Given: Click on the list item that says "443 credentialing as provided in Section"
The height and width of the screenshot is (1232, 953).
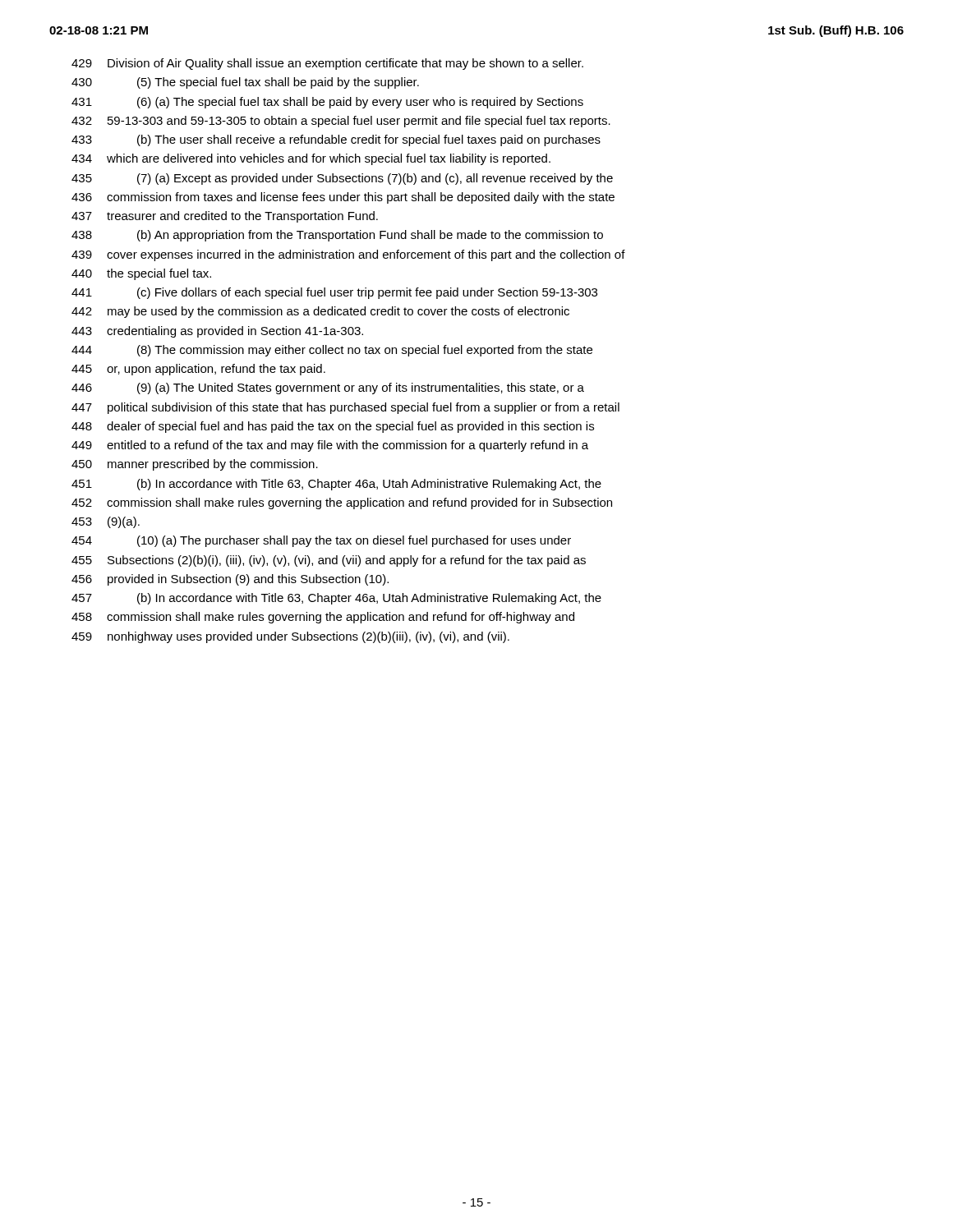Looking at the screenshot, I should point(217,332).
